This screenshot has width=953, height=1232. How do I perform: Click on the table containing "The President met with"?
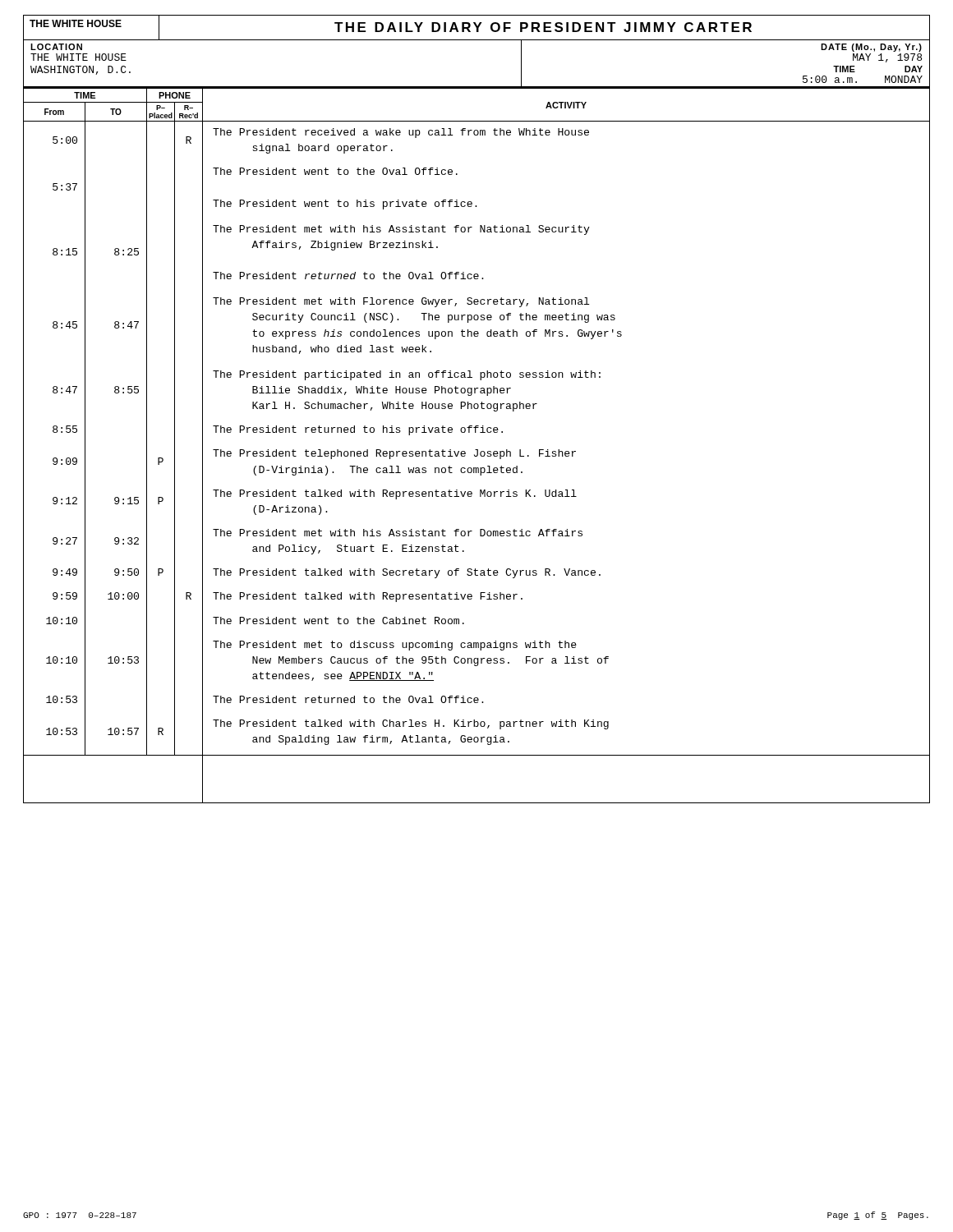pos(476,445)
